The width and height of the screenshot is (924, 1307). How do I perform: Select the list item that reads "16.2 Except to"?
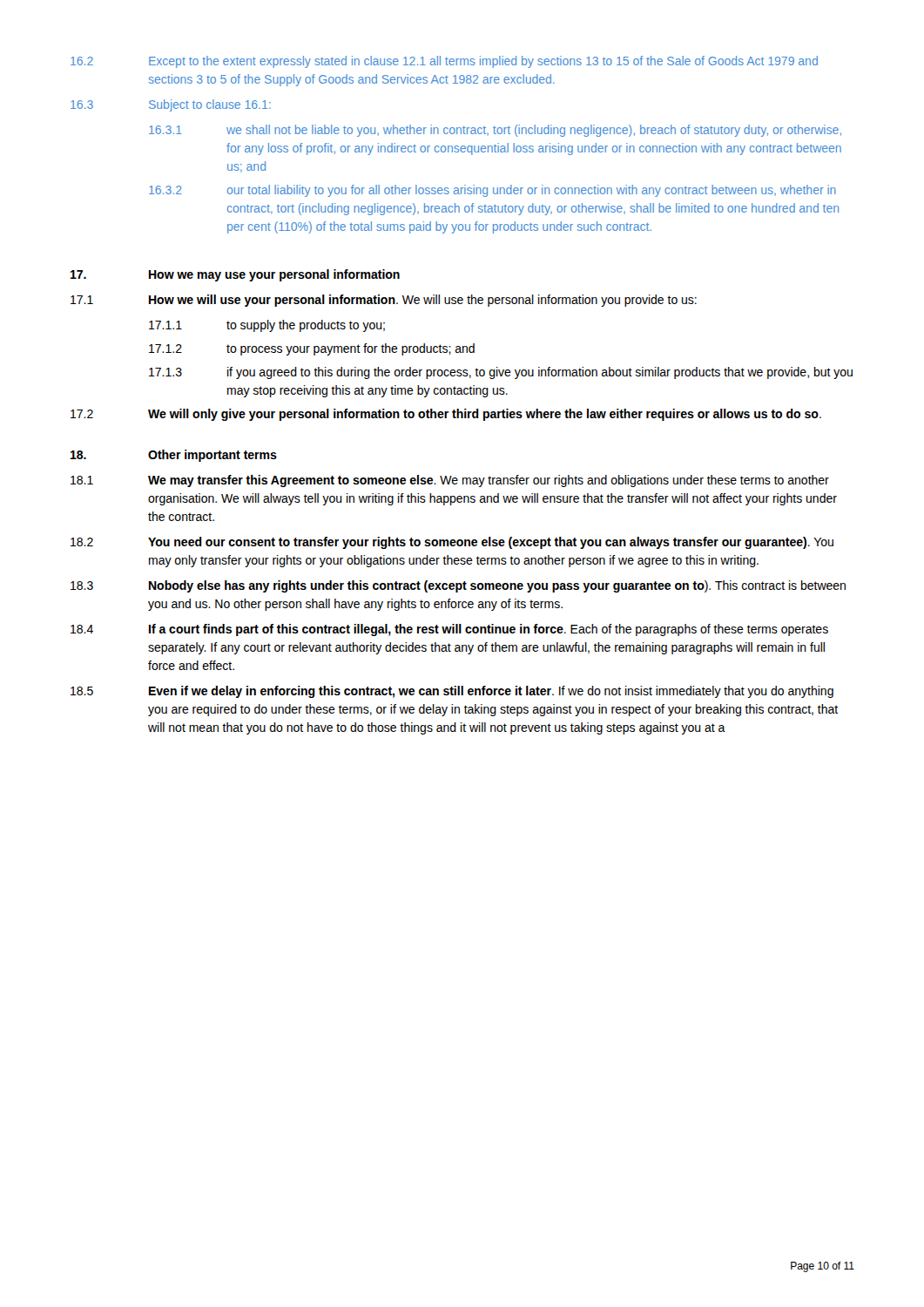[462, 71]
